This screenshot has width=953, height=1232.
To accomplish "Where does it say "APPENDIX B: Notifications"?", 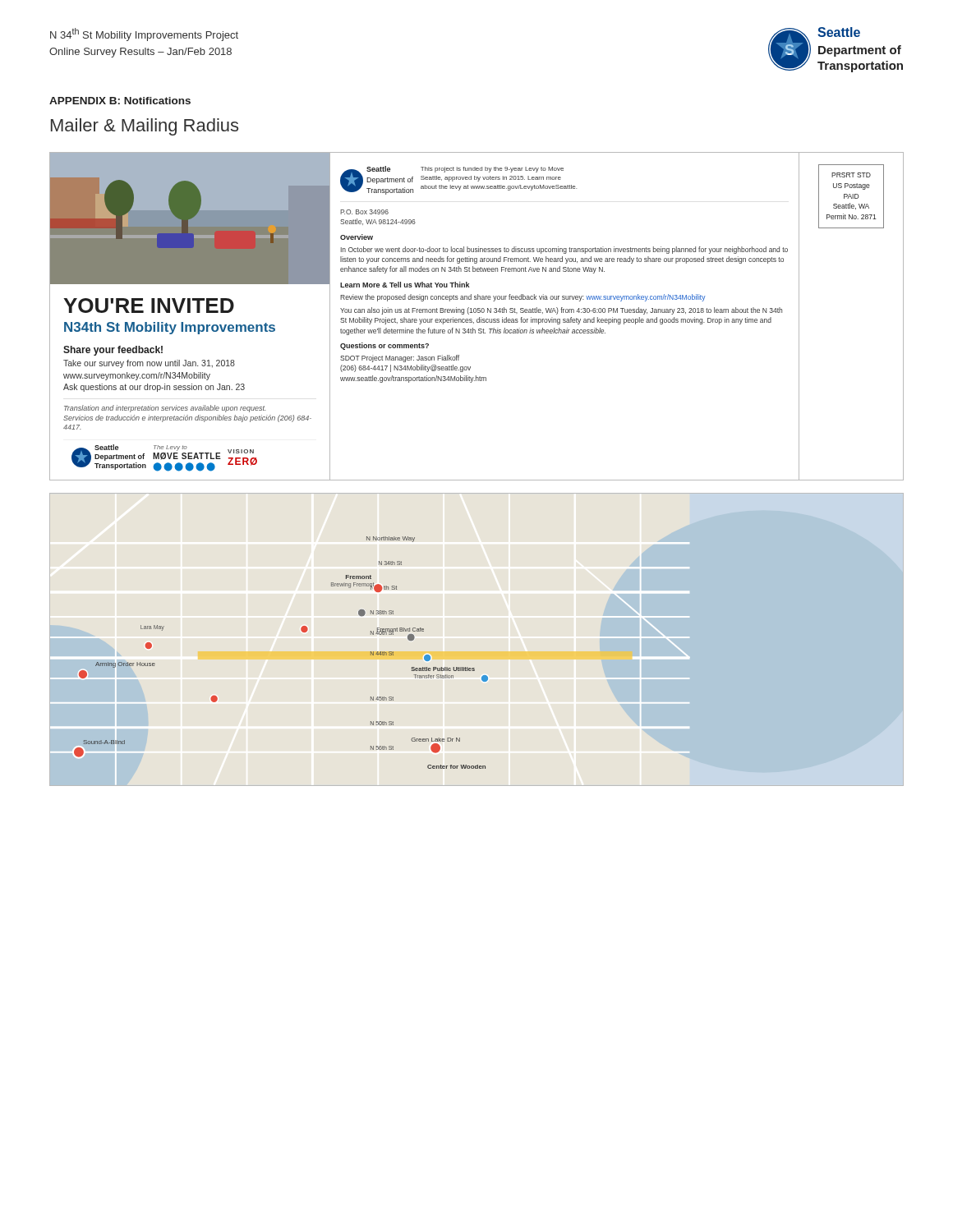I will pyautogui.click(x=120, y=101).
